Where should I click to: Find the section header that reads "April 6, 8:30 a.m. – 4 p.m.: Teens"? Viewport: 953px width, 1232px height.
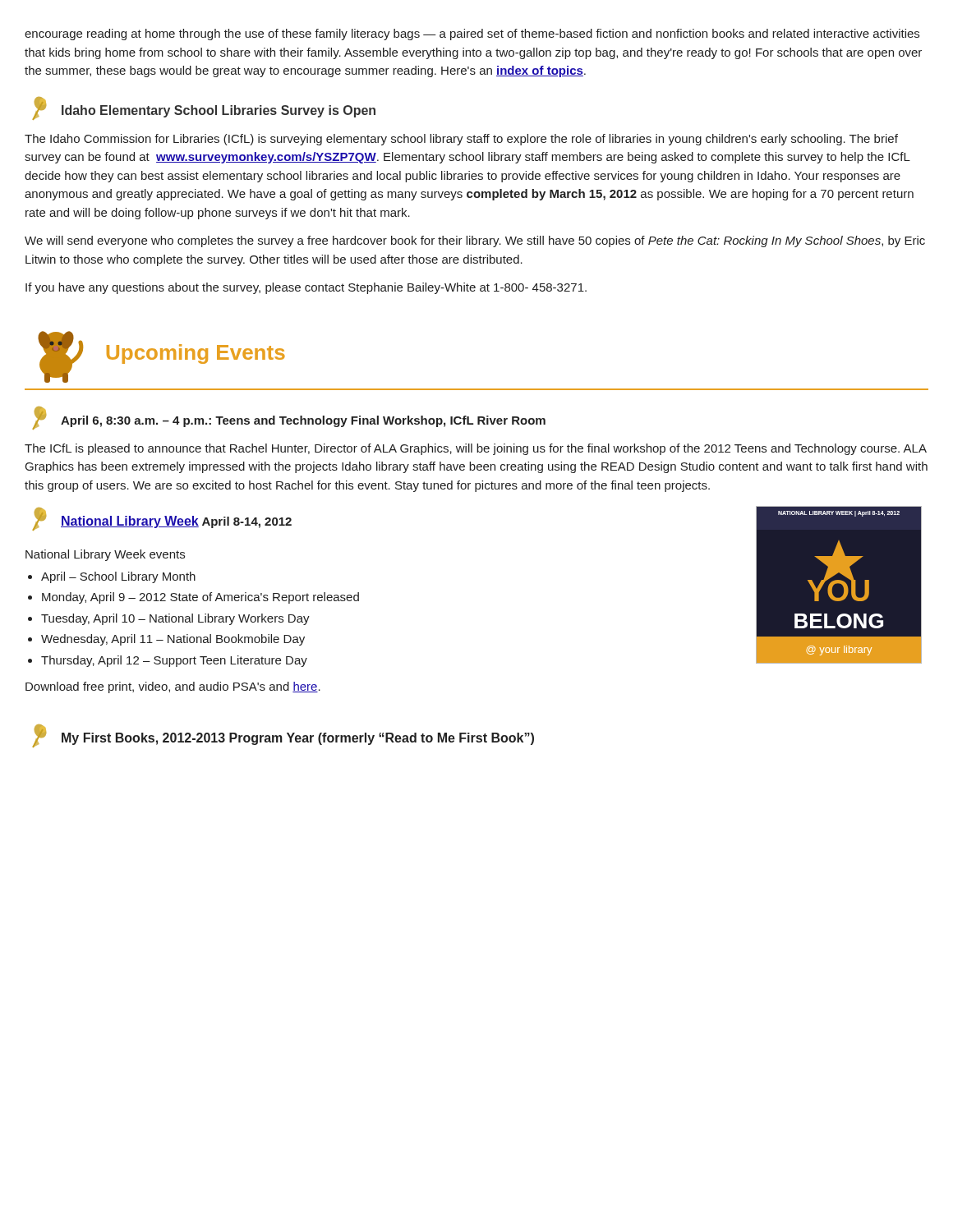pyautogui.click(x=285, y=420)
